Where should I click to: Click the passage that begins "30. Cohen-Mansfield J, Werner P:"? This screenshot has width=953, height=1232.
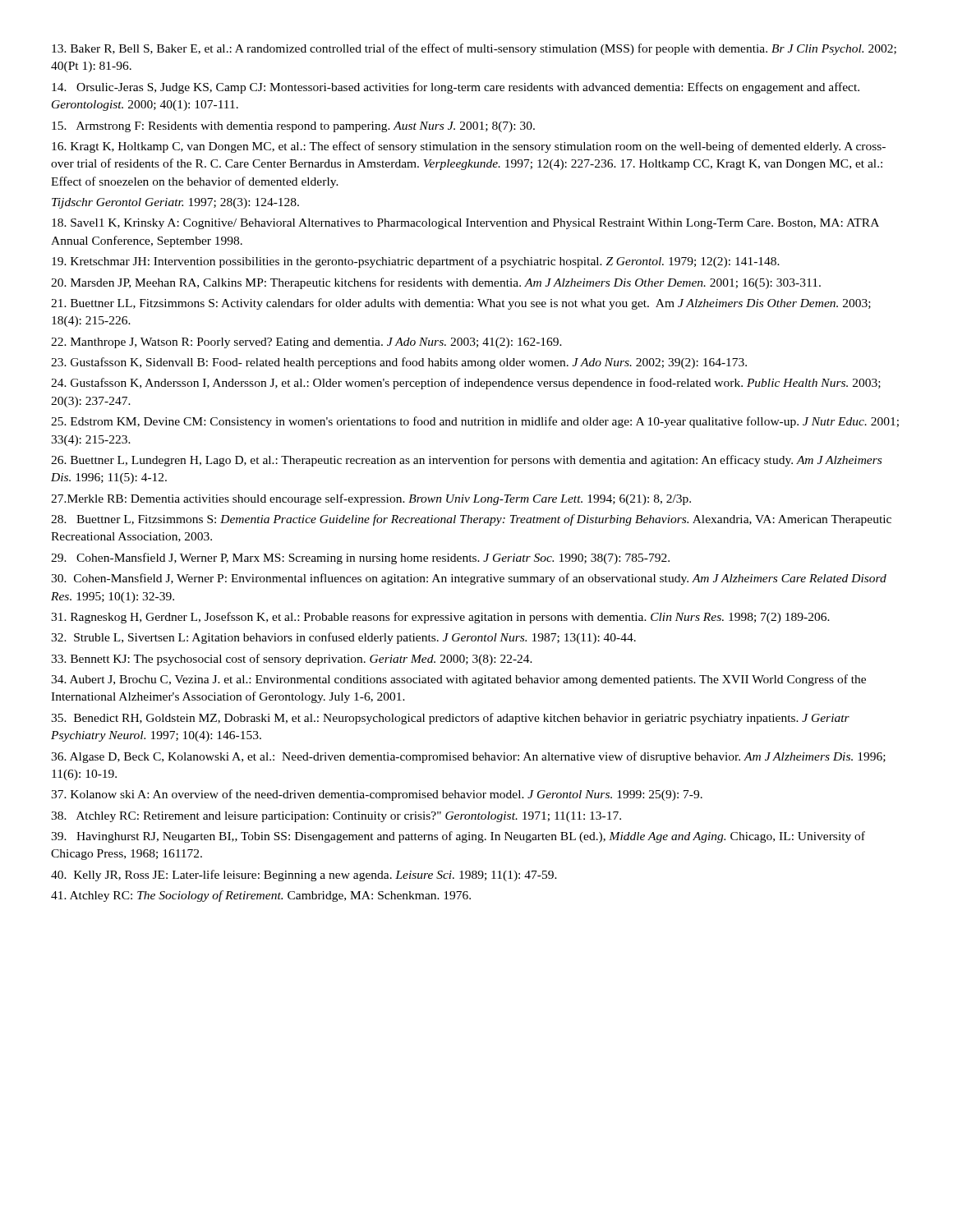pyautogui.click(x=469, y=587)
